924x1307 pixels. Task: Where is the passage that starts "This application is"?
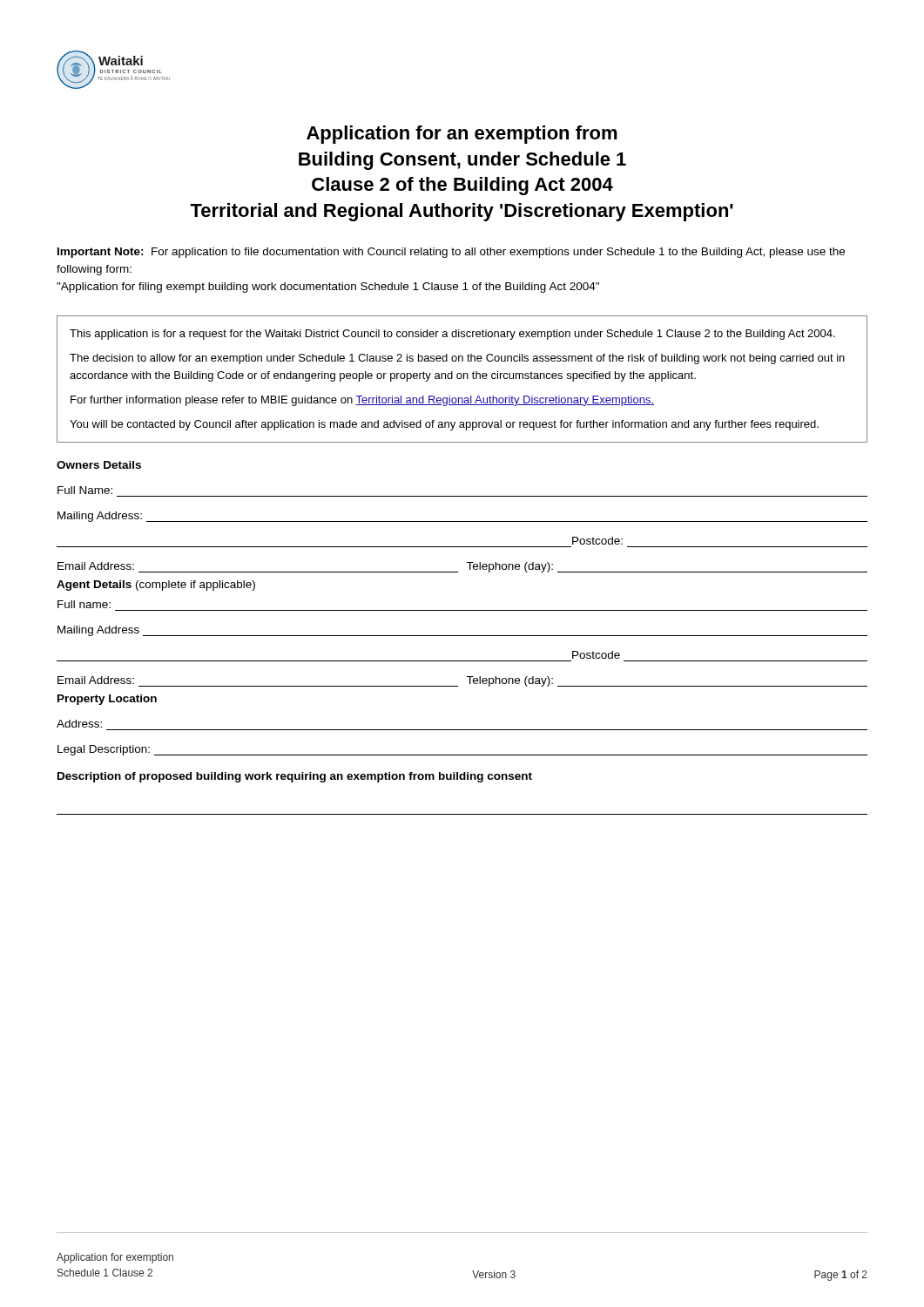click(x=462, y=379)
